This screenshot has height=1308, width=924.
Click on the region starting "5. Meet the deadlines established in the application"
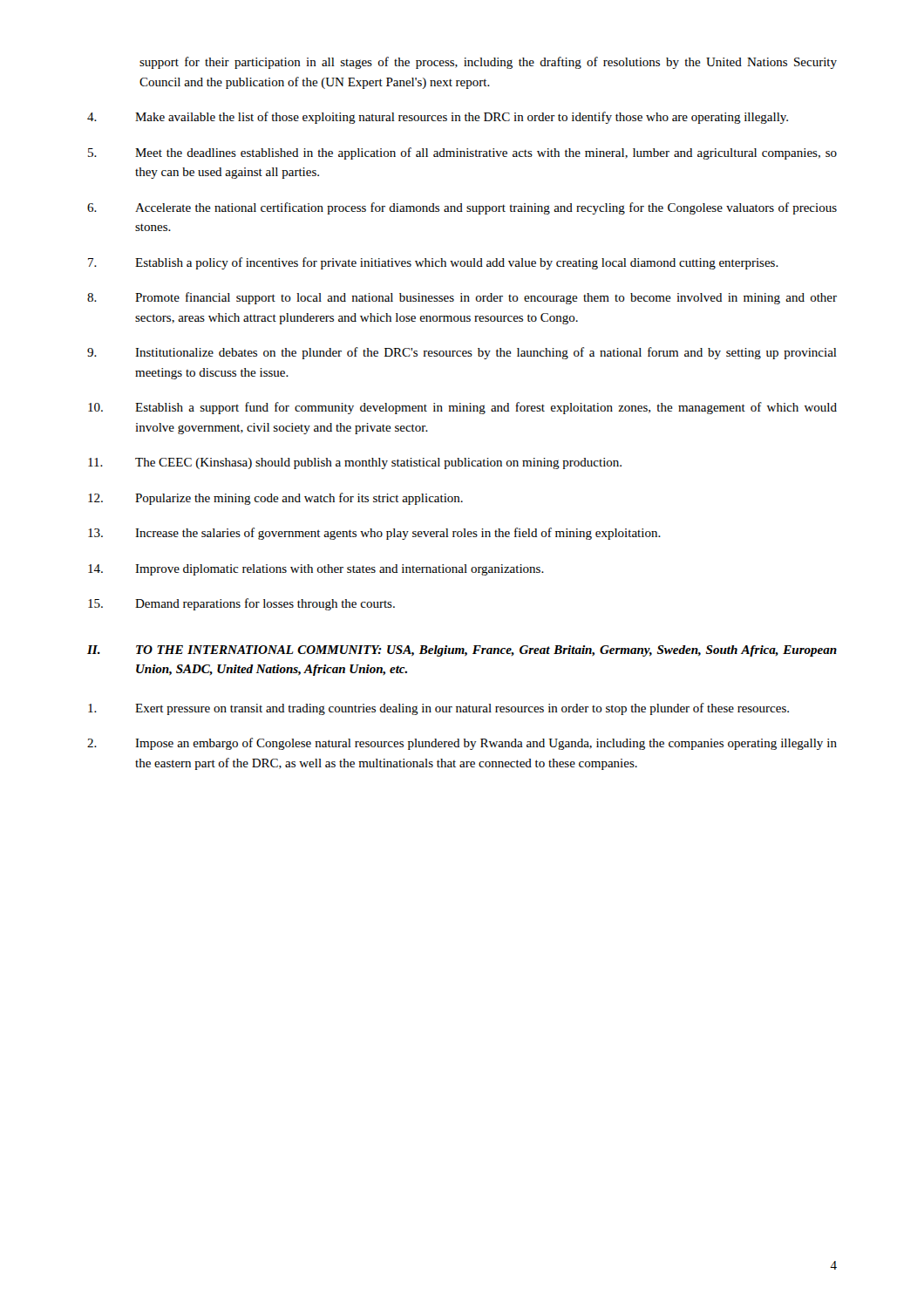point(462,162)
